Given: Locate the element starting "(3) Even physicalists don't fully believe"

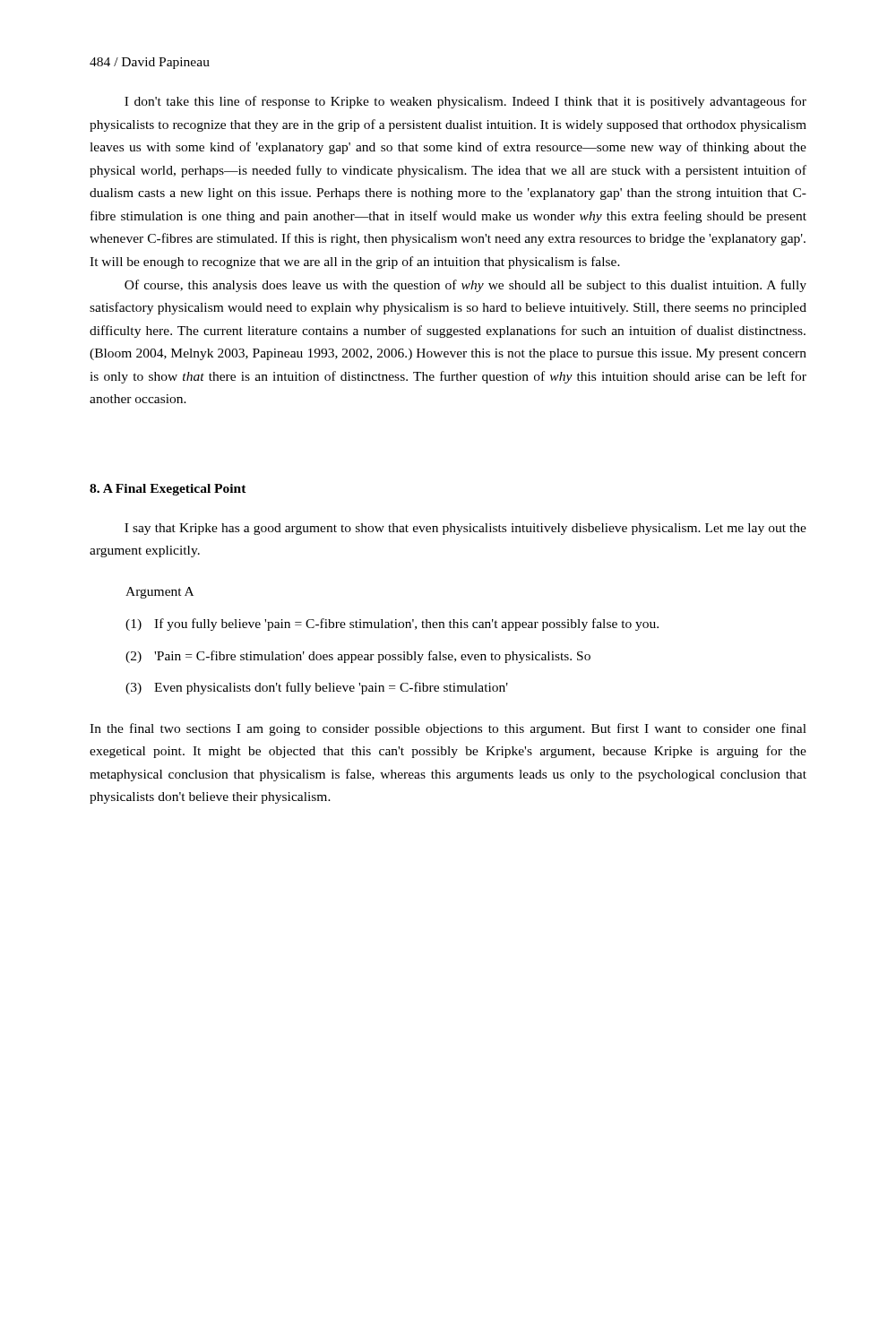Looking at the screenshot, I should [466, 687].
